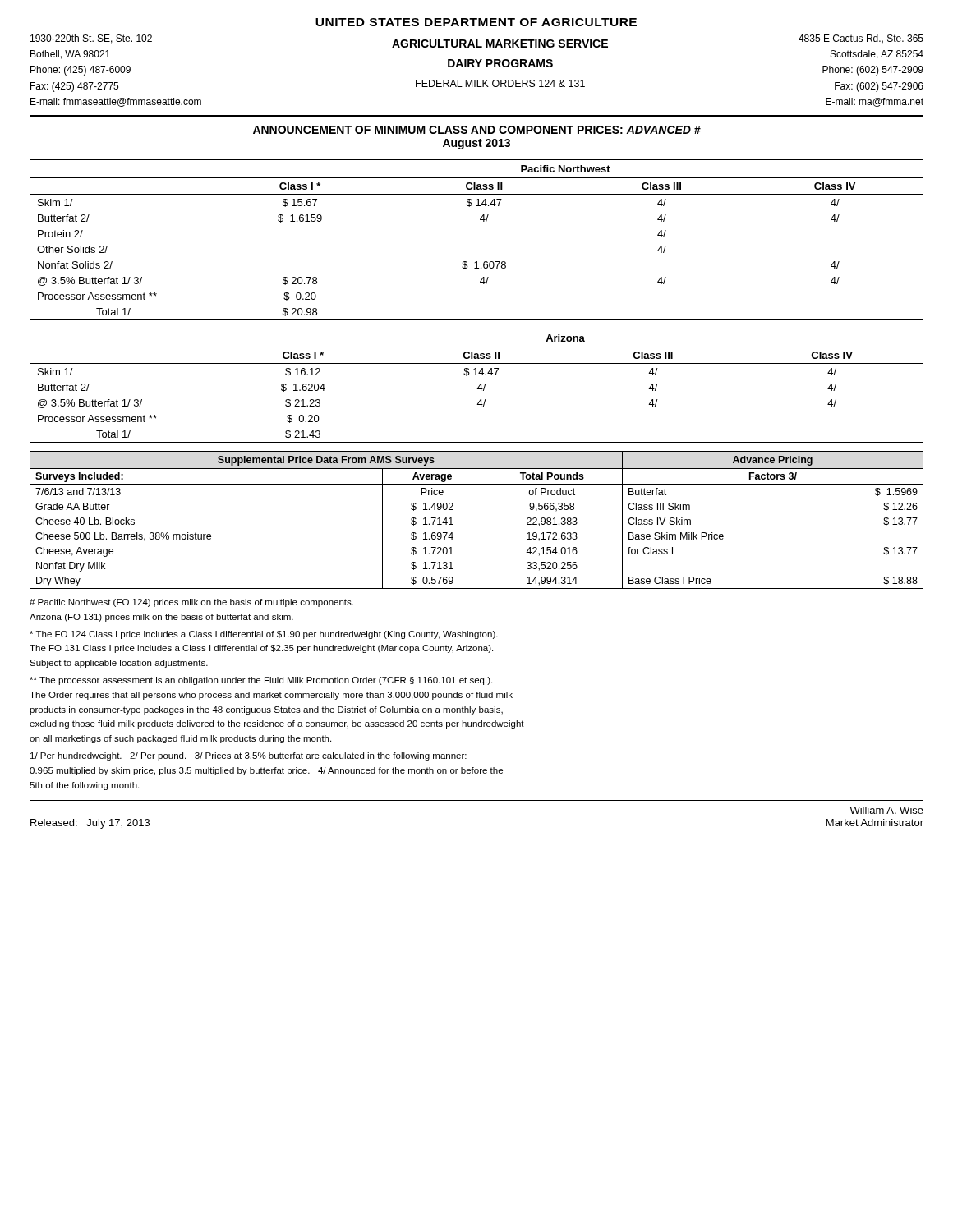Locate the text starting "1/ Per hundredweight. 2/ Per pound. 3/ Prices"

click(266, 770)
